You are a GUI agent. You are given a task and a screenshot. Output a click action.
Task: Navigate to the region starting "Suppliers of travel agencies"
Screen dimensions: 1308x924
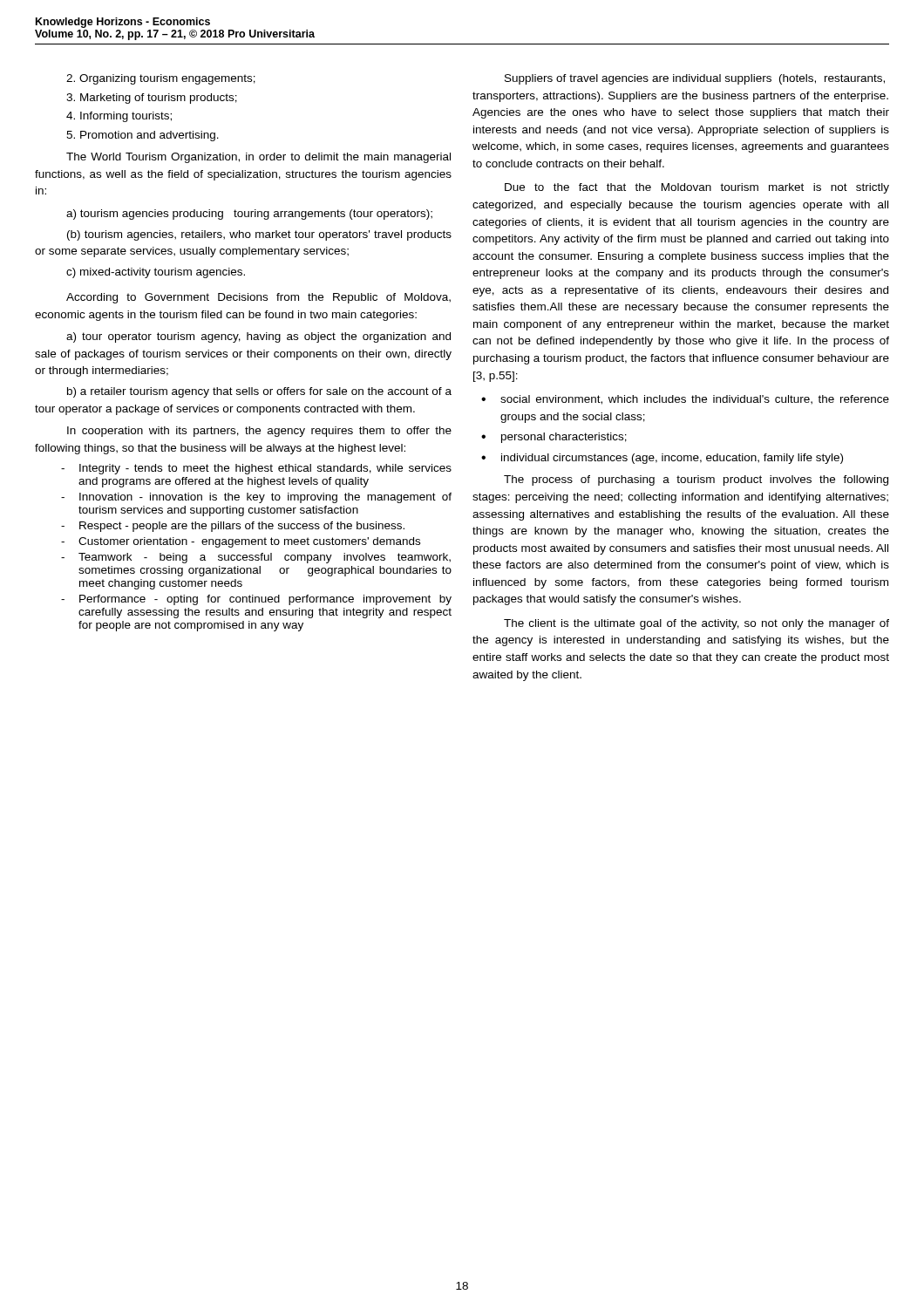click(x=681, y=121)
